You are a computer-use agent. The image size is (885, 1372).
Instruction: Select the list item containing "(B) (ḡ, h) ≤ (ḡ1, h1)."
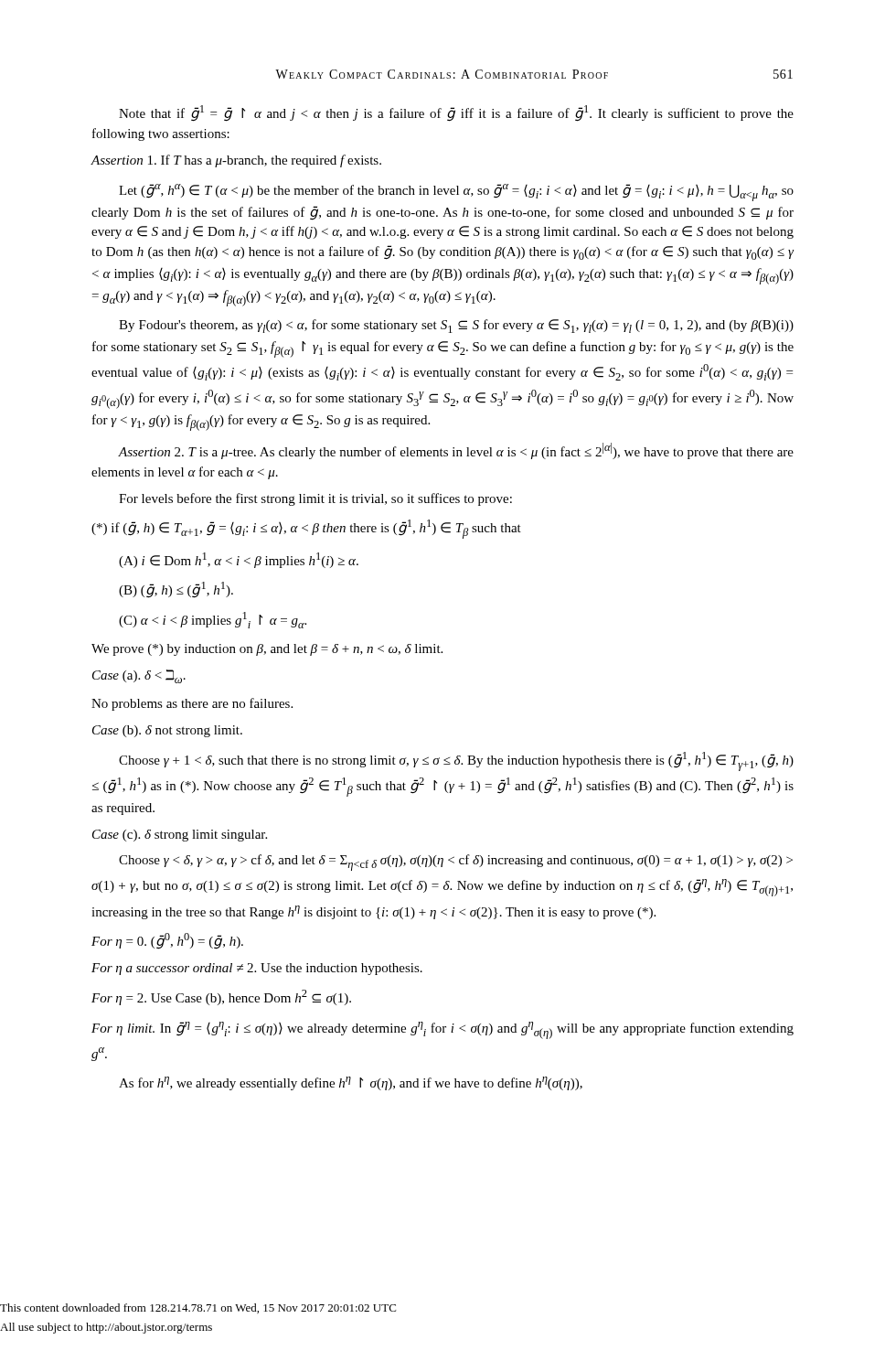[176, 590]
